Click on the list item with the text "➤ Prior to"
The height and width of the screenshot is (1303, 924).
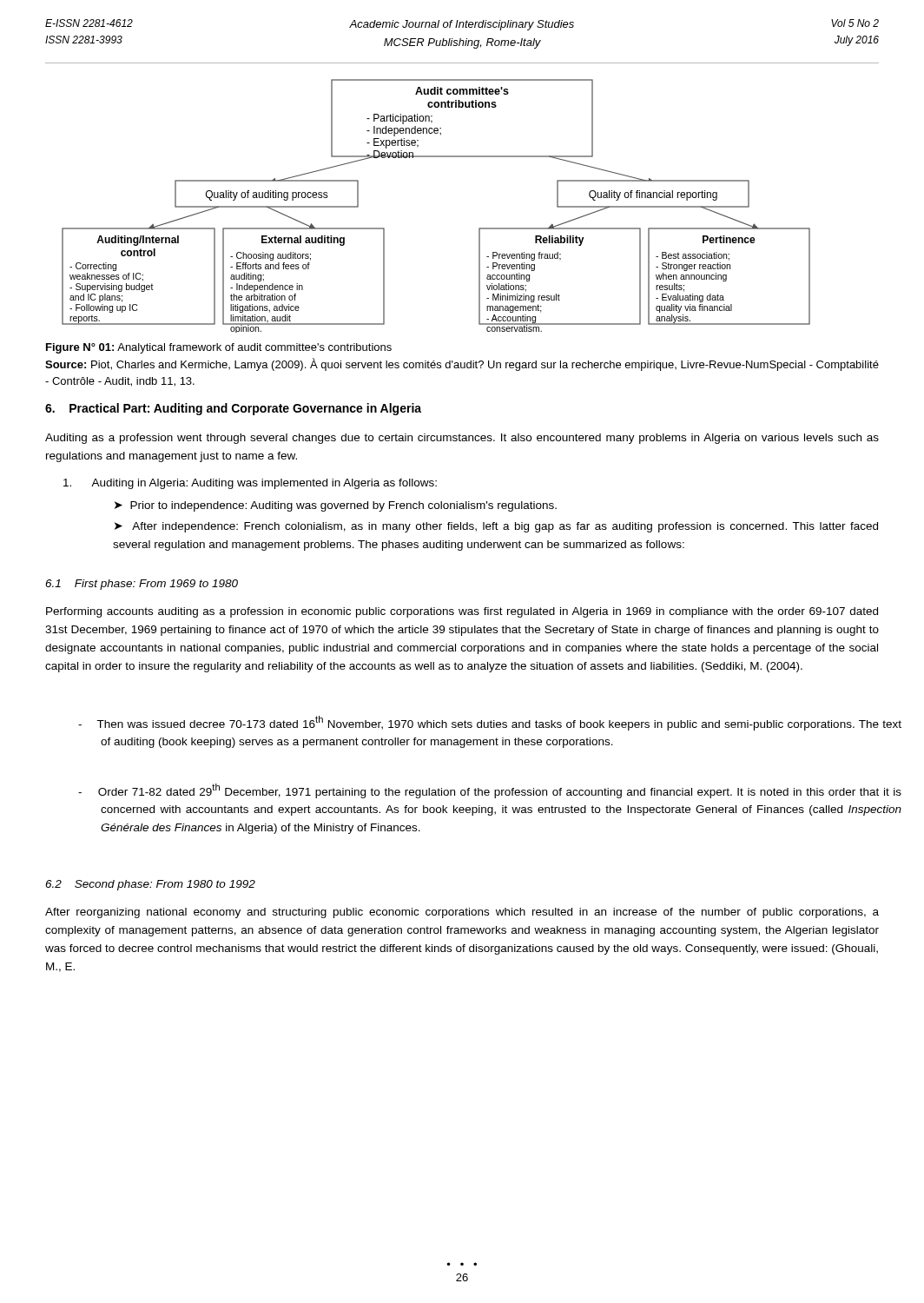[335, 505]
